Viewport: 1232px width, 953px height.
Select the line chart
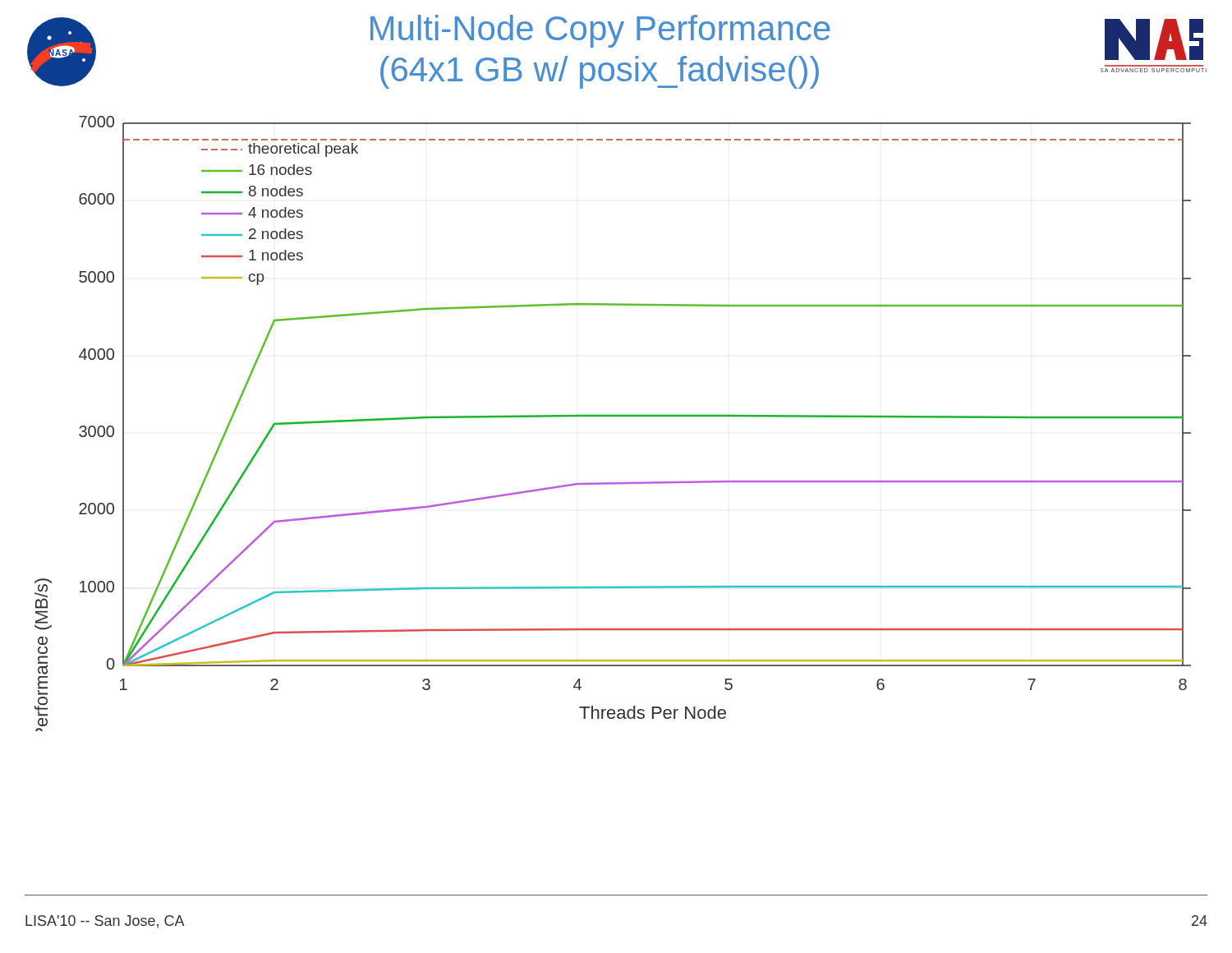616,419
